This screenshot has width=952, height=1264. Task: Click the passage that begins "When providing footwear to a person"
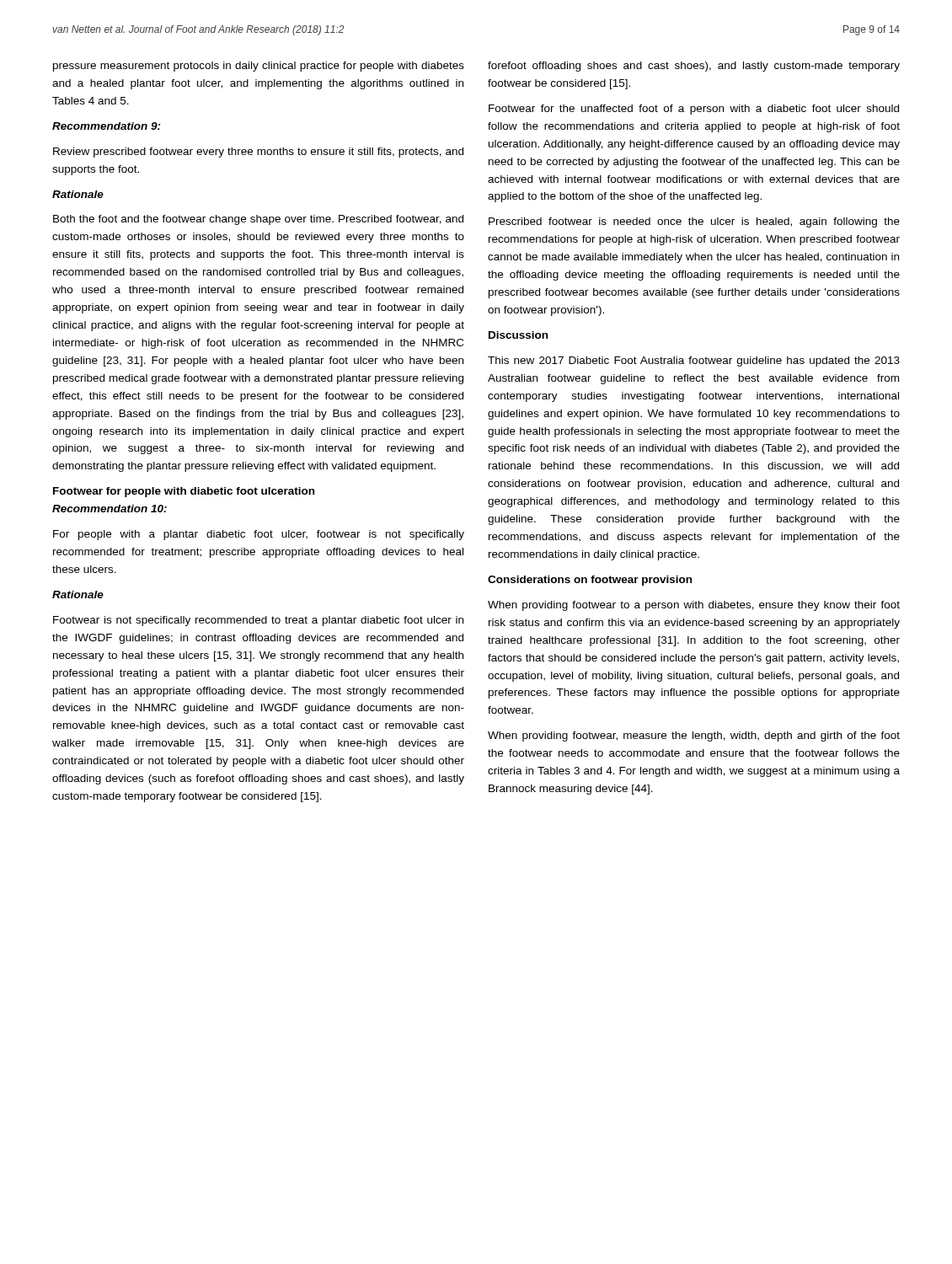tap(694, 658)
